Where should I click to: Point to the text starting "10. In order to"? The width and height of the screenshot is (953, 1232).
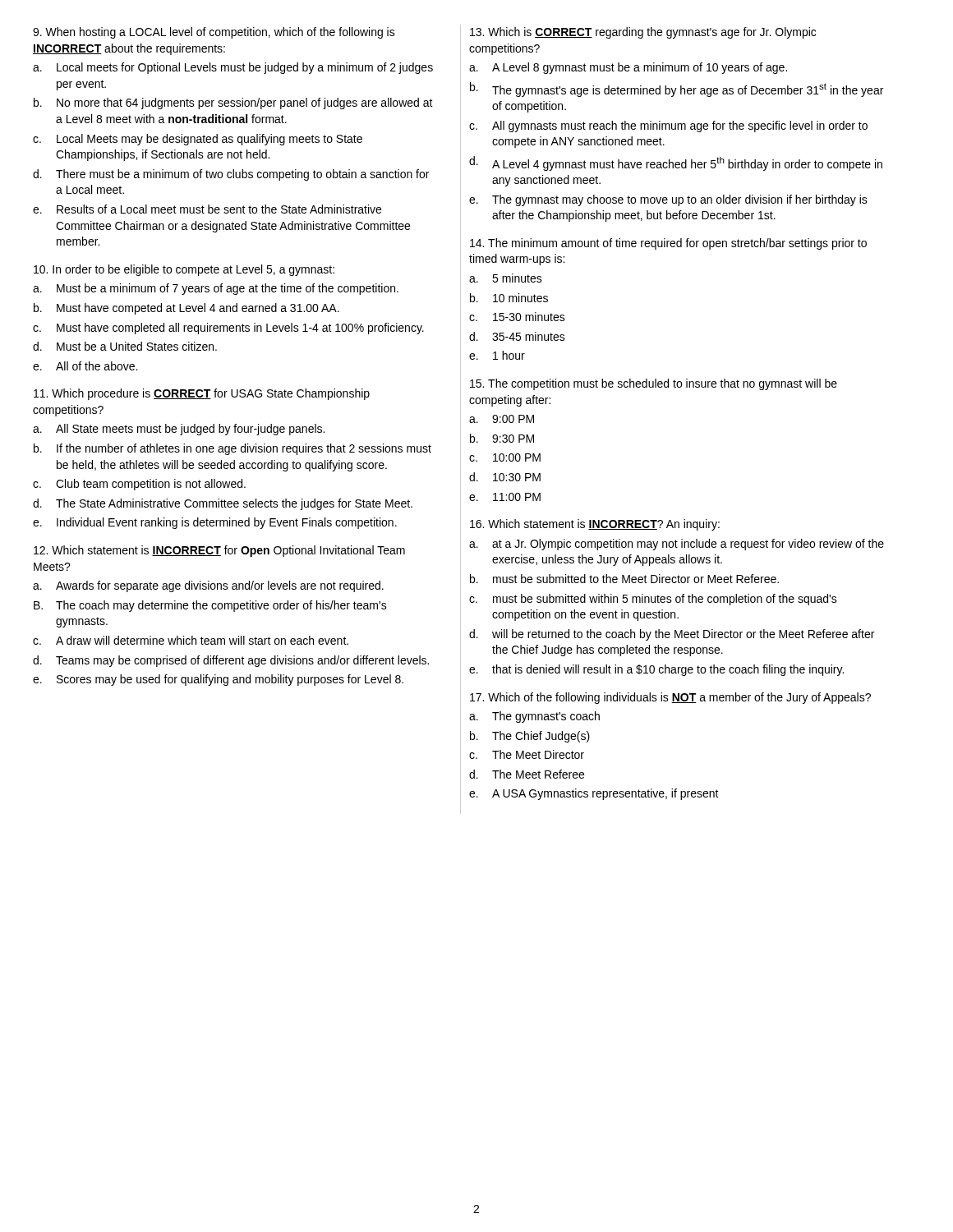tap(234, 318)
